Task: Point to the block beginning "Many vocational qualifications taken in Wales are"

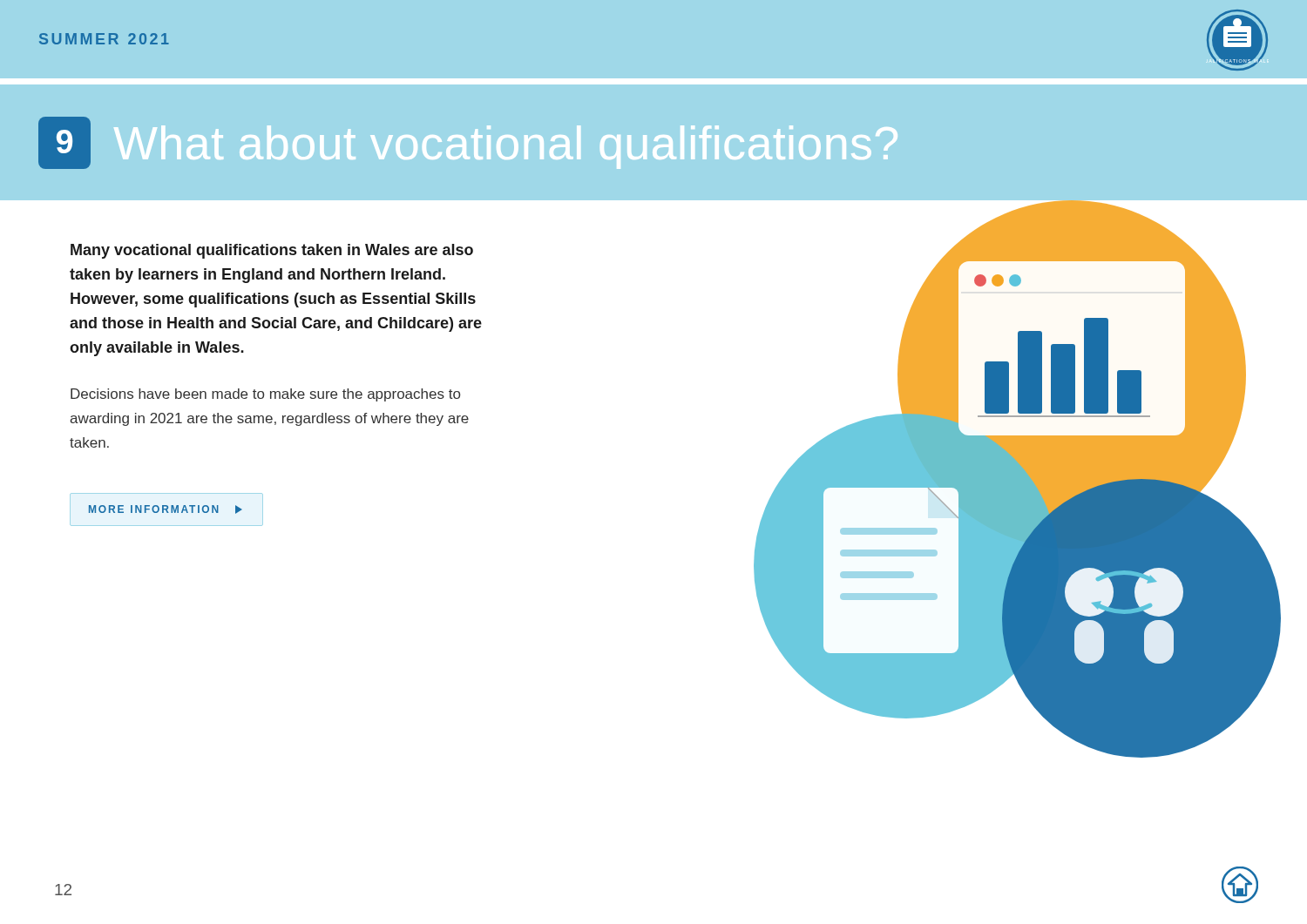Action: (276, 299)
